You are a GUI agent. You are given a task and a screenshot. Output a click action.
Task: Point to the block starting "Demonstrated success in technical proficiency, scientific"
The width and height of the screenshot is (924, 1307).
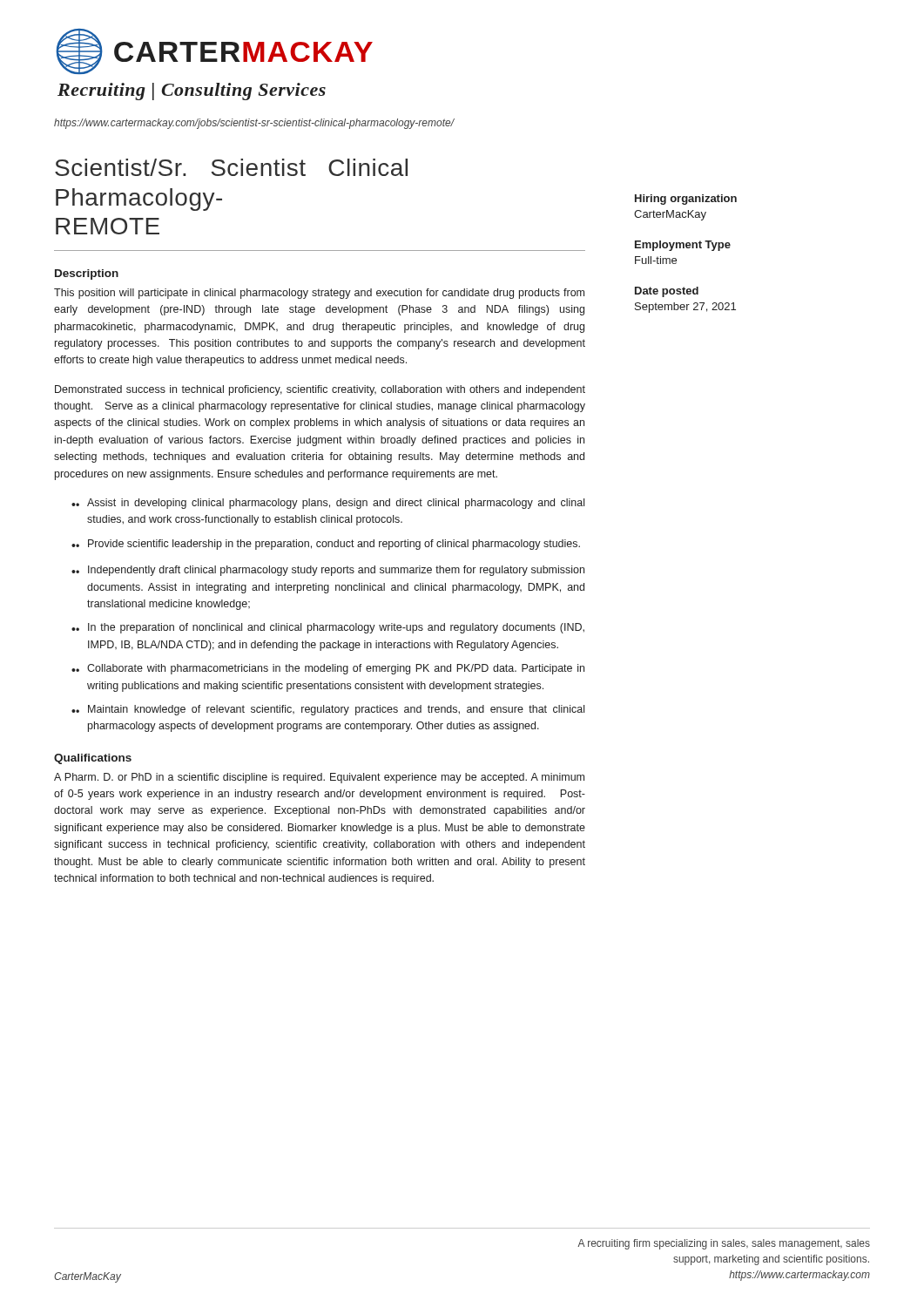320,431
